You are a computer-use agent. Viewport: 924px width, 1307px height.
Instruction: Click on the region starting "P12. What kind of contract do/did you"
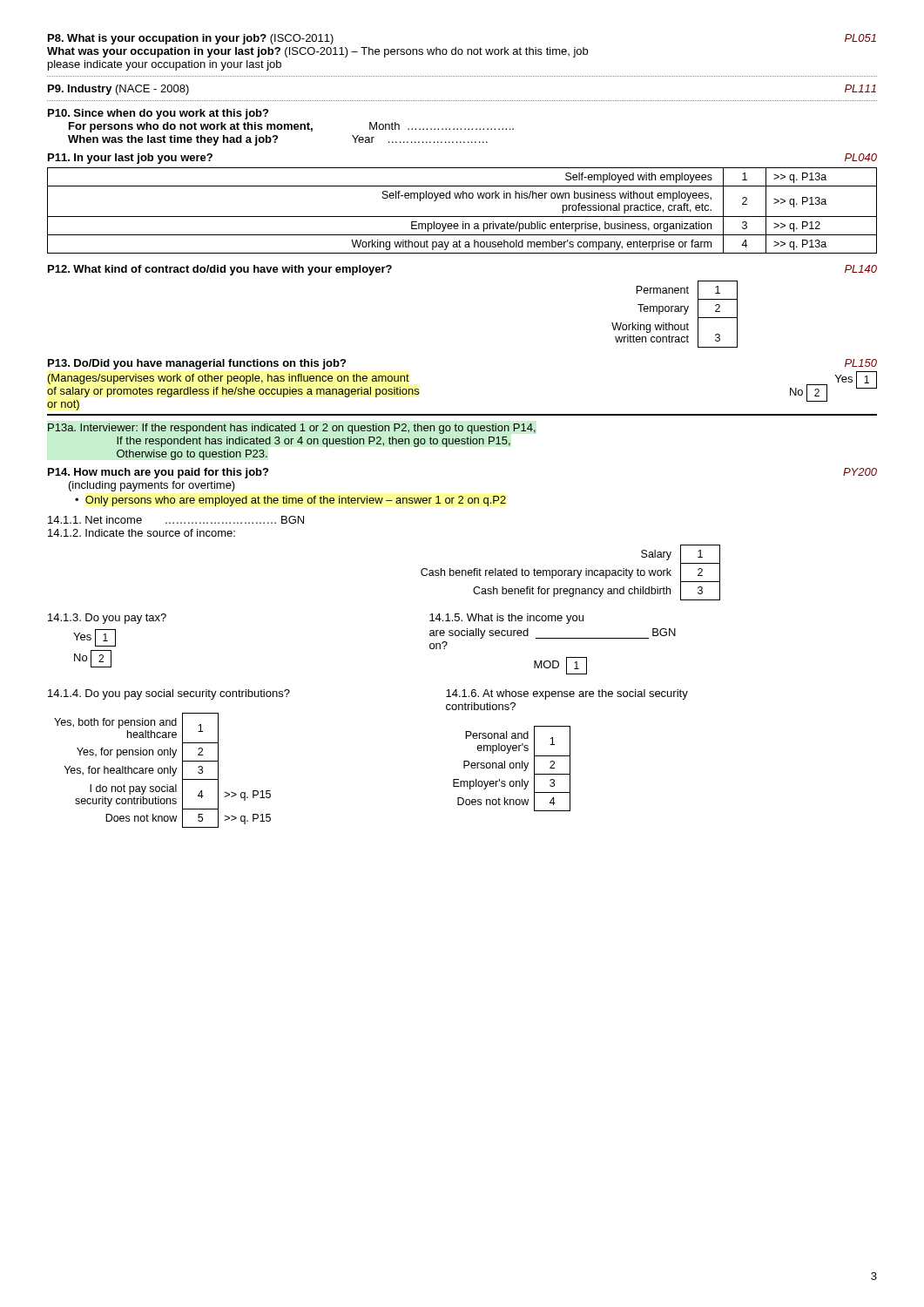217,270
